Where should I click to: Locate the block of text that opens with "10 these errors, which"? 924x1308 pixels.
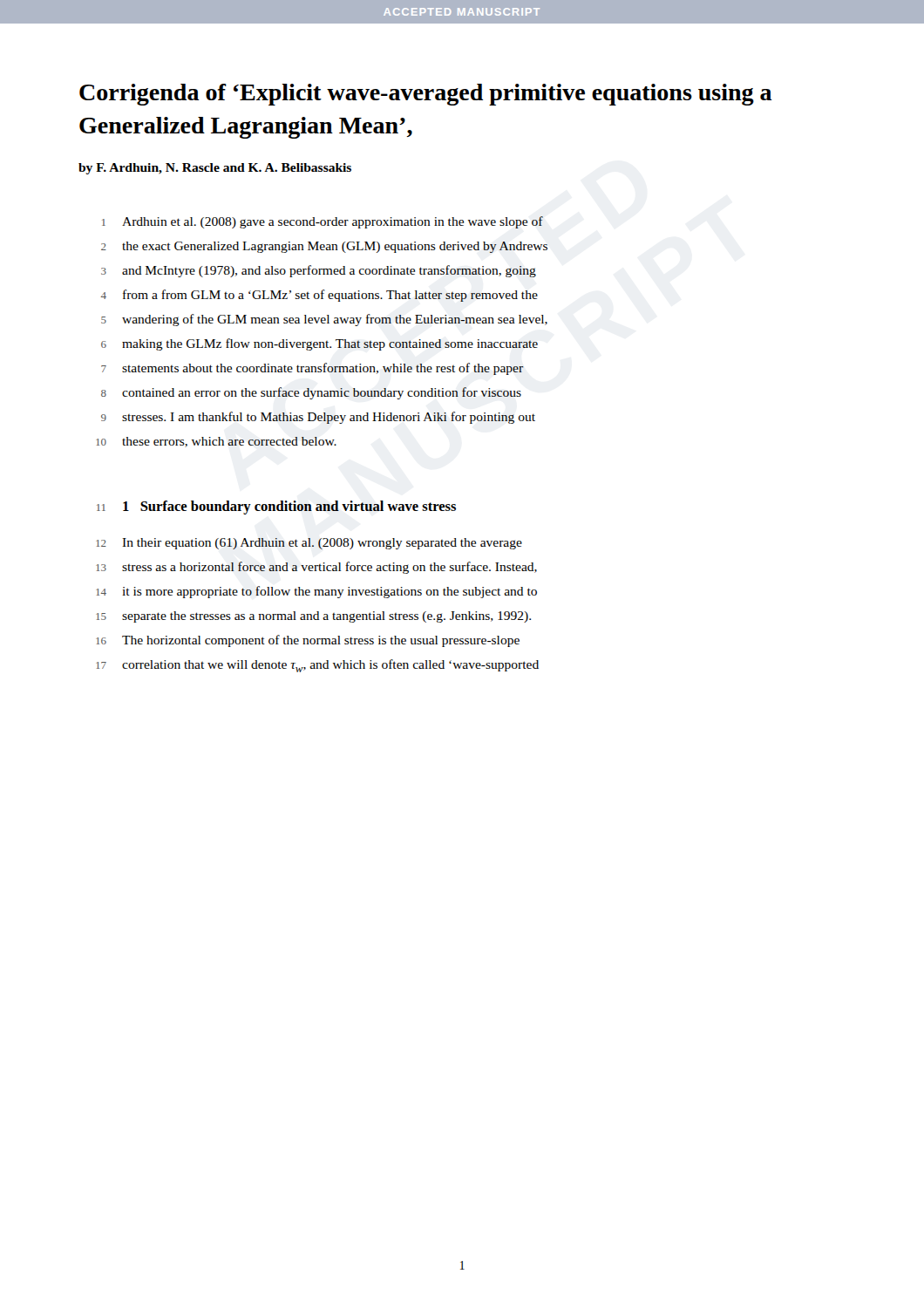(x=216, y=442)
